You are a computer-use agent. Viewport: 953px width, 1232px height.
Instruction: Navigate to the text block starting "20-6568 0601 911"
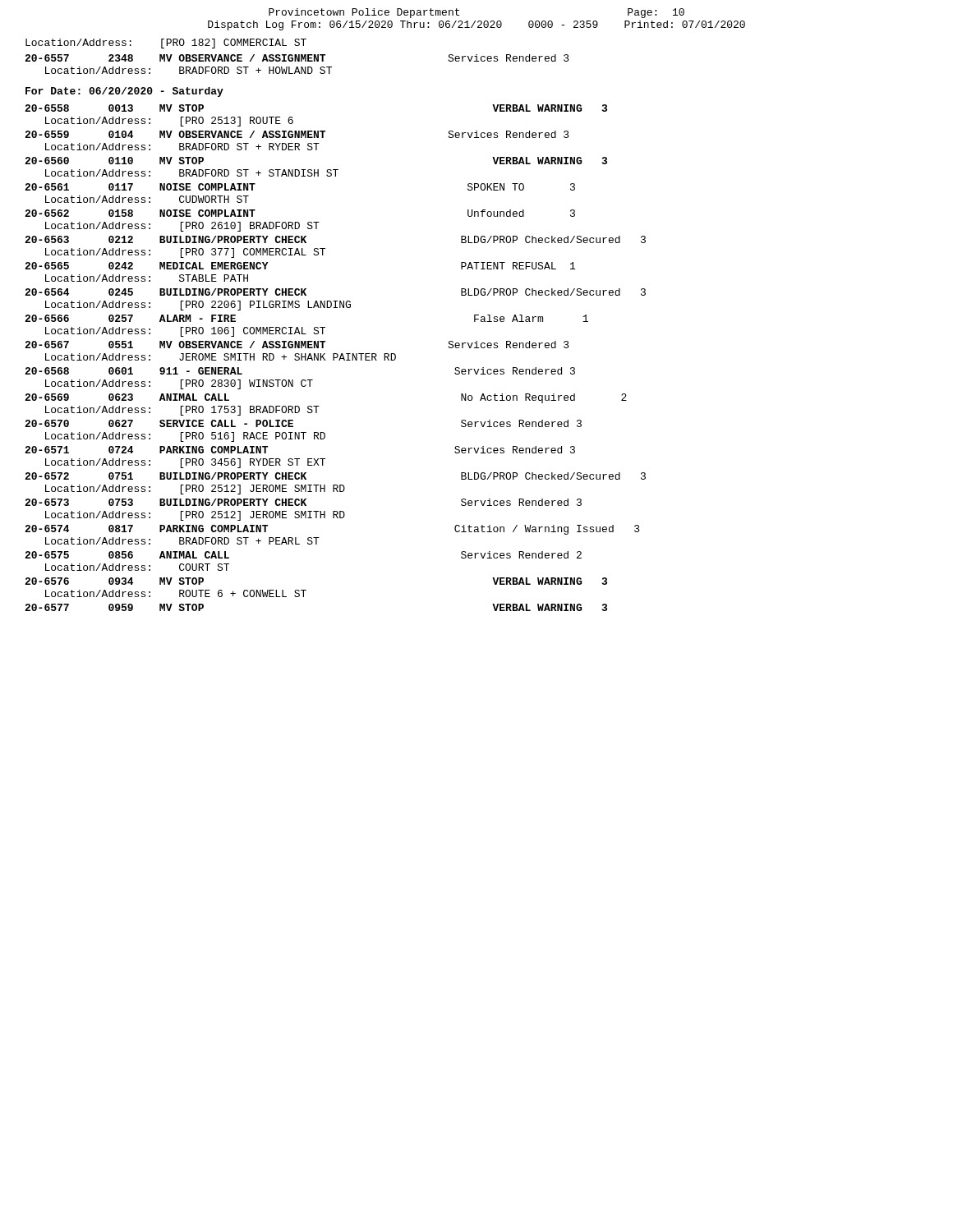tap(476, 378)
